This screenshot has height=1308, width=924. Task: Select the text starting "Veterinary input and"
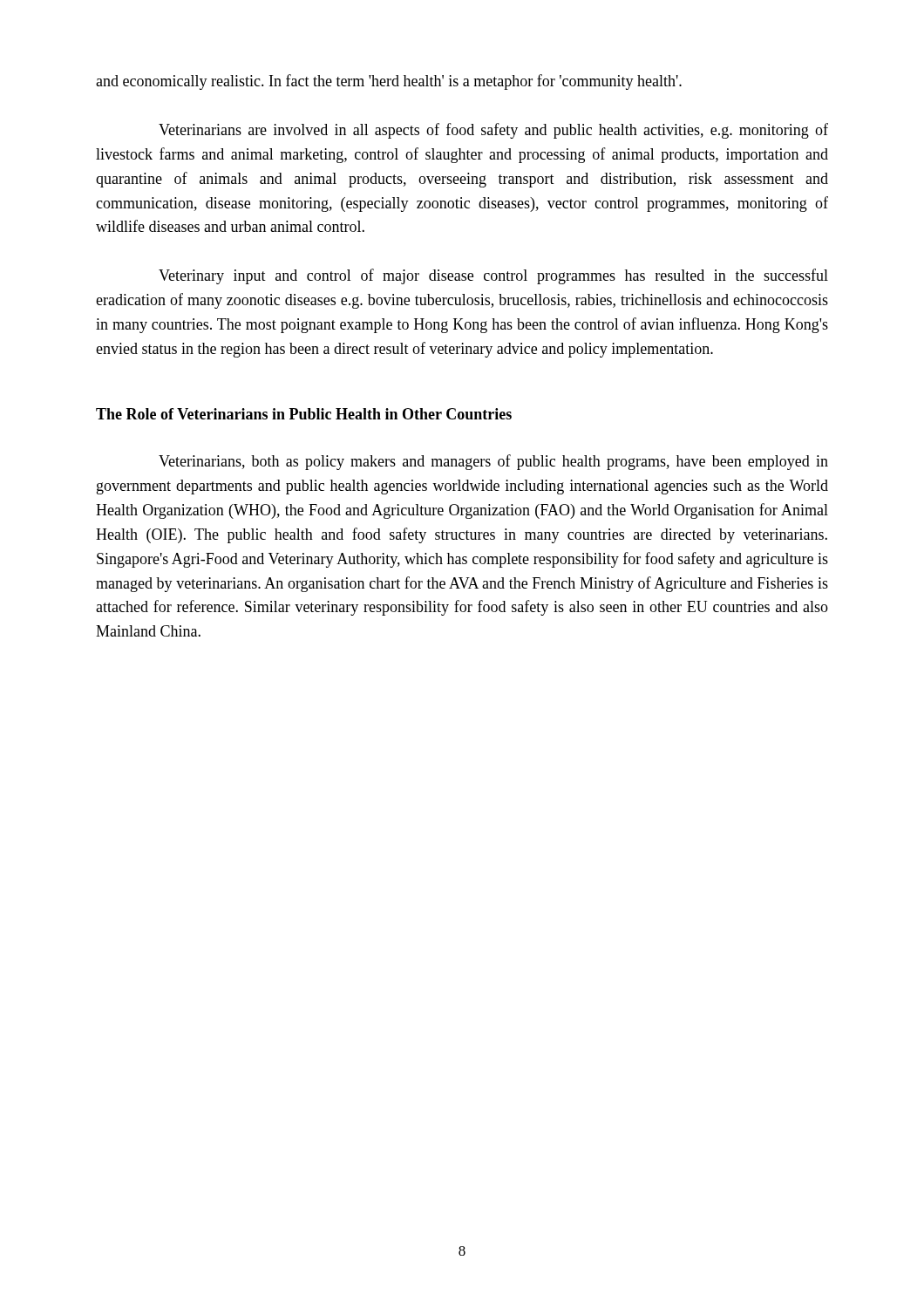click(x=462, y=312)
